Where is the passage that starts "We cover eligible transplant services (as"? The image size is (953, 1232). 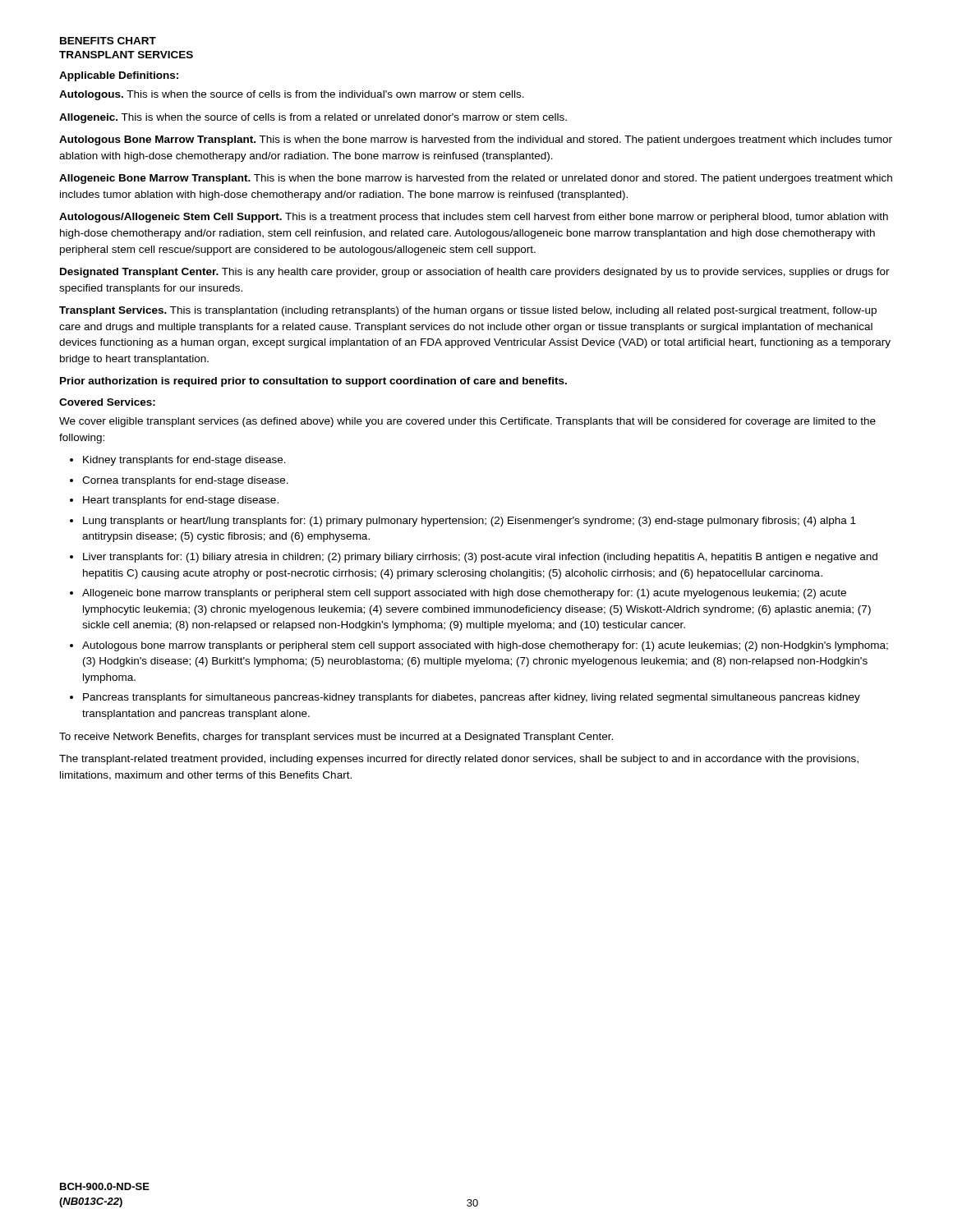pyautogui.click(x=476, y=429)
